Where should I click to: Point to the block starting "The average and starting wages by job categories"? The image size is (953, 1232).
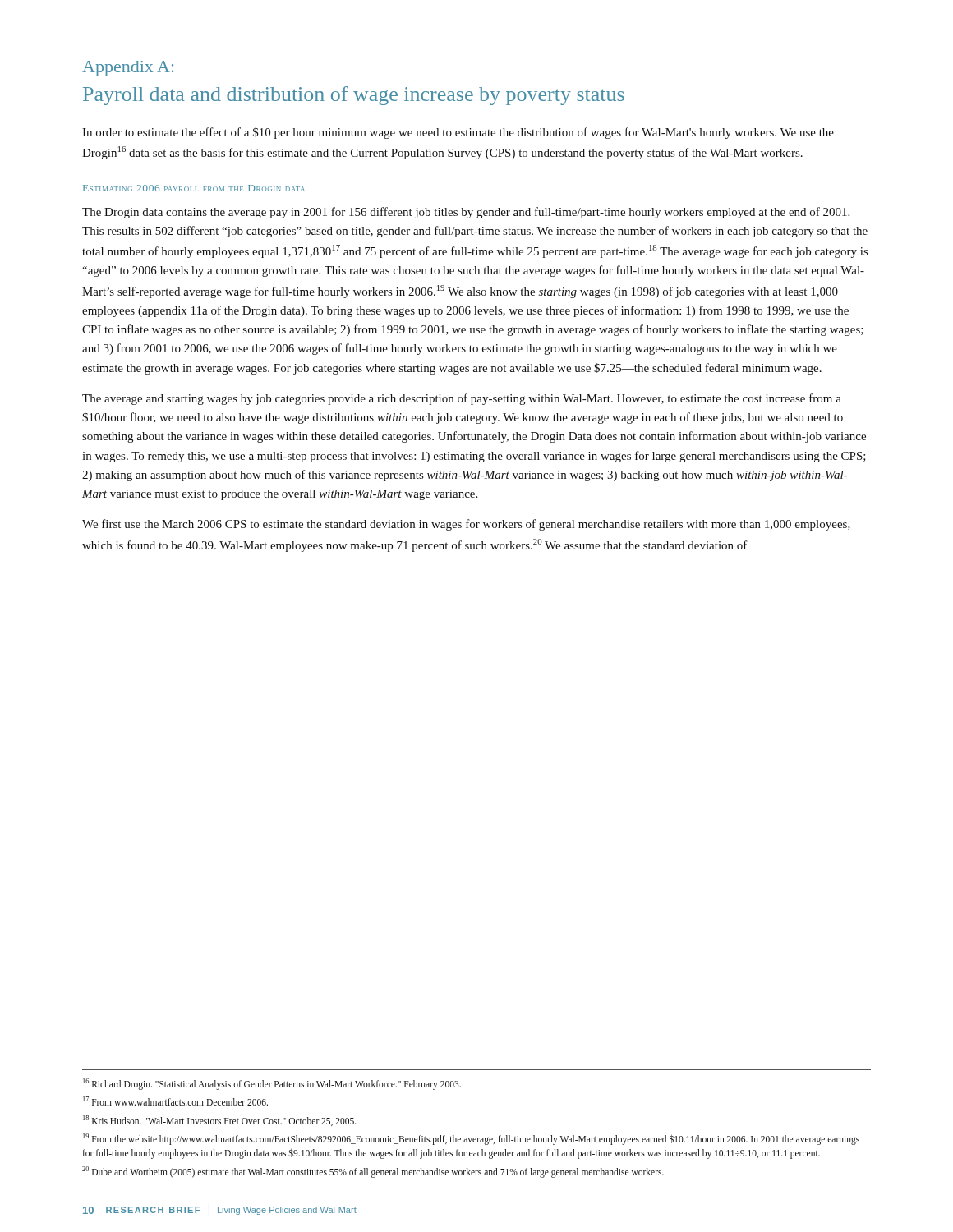tap(476, 447)
